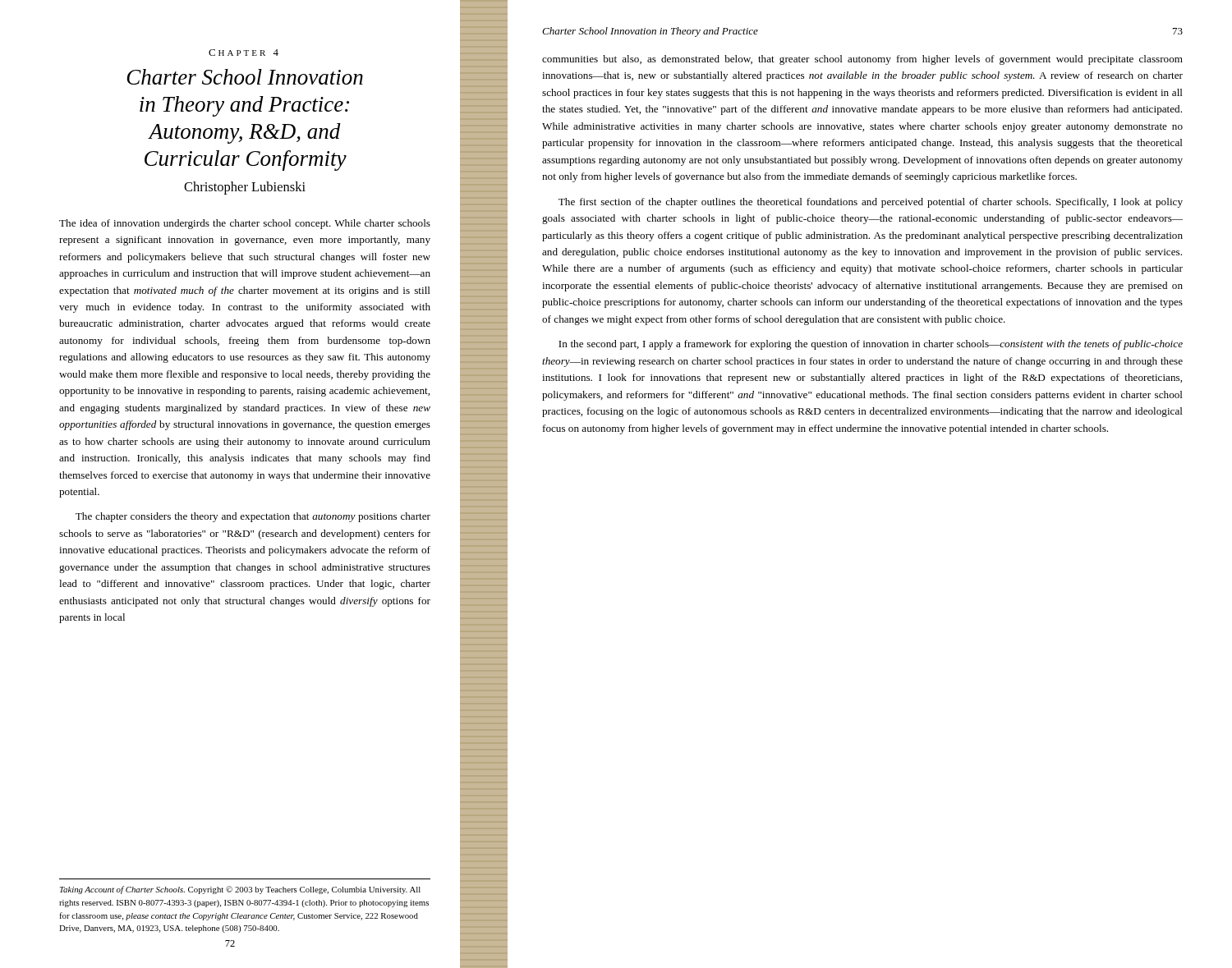Locate the text block that says "The idea of innovation undergirds"

click(245, 420)
